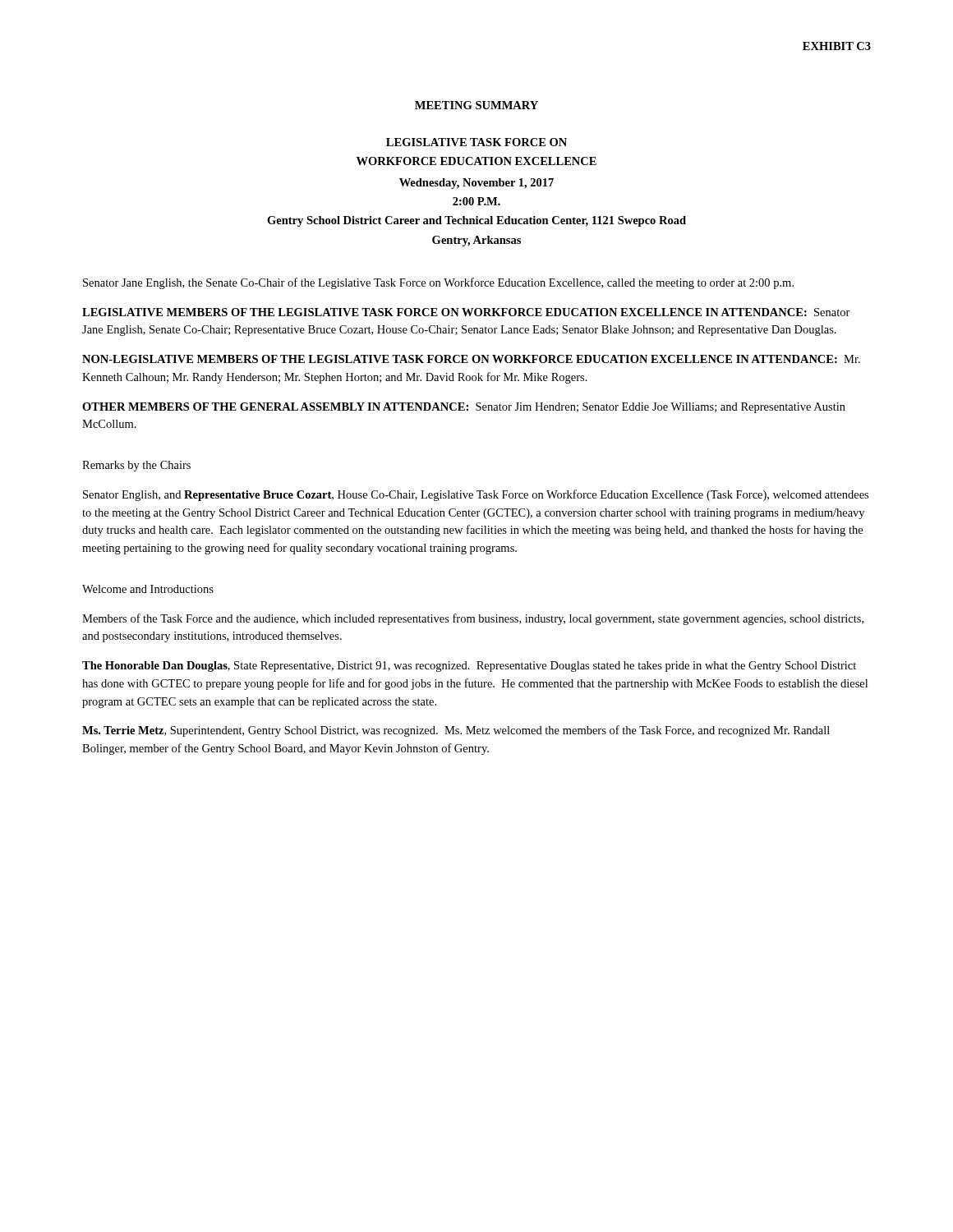The height and width of the screenshot is (1232, 953).
Task: Select the text block starting "Wednesday, November 1, 2017"
Action: [x=476, y=211]
